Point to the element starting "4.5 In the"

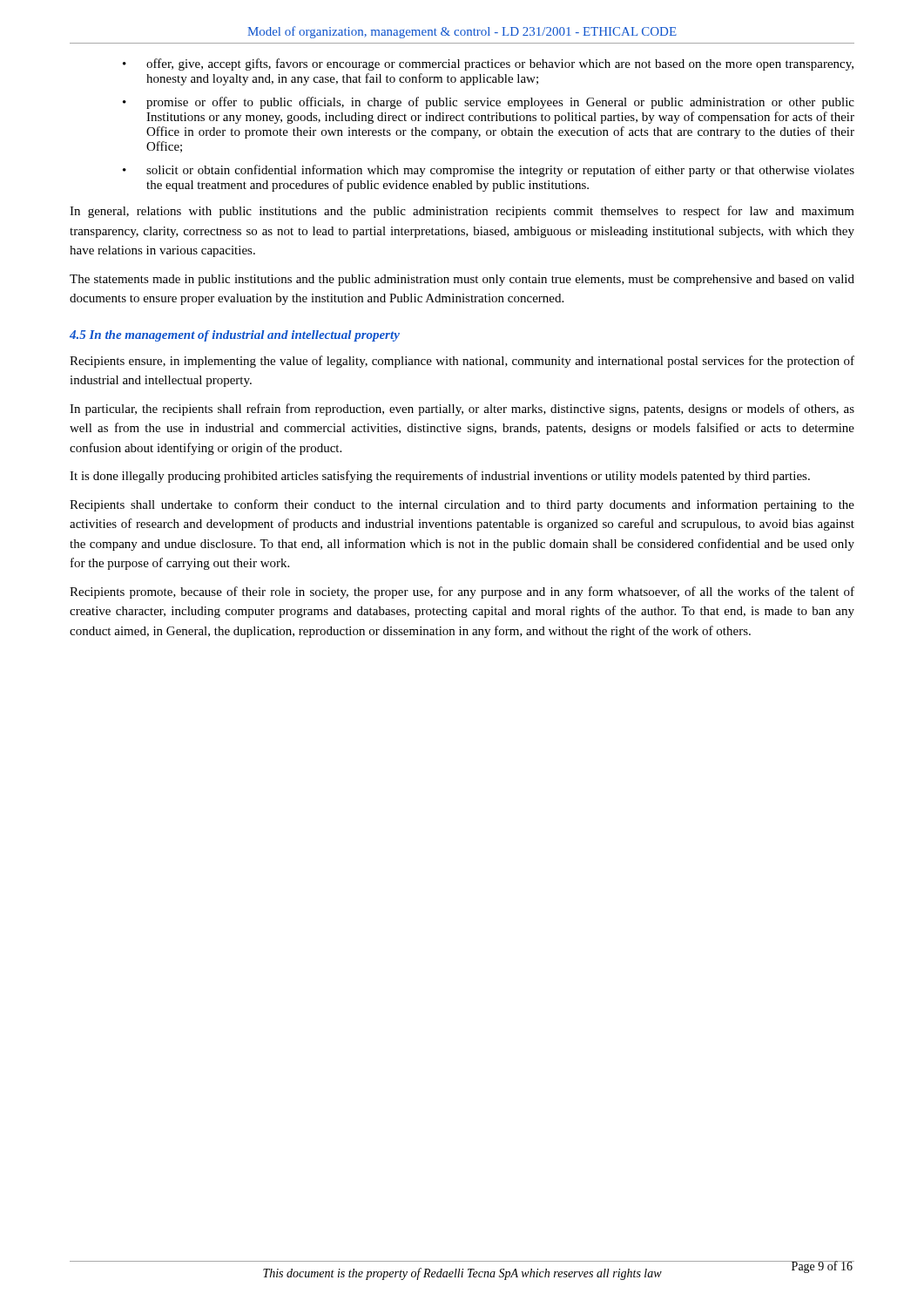pos(235,334)
